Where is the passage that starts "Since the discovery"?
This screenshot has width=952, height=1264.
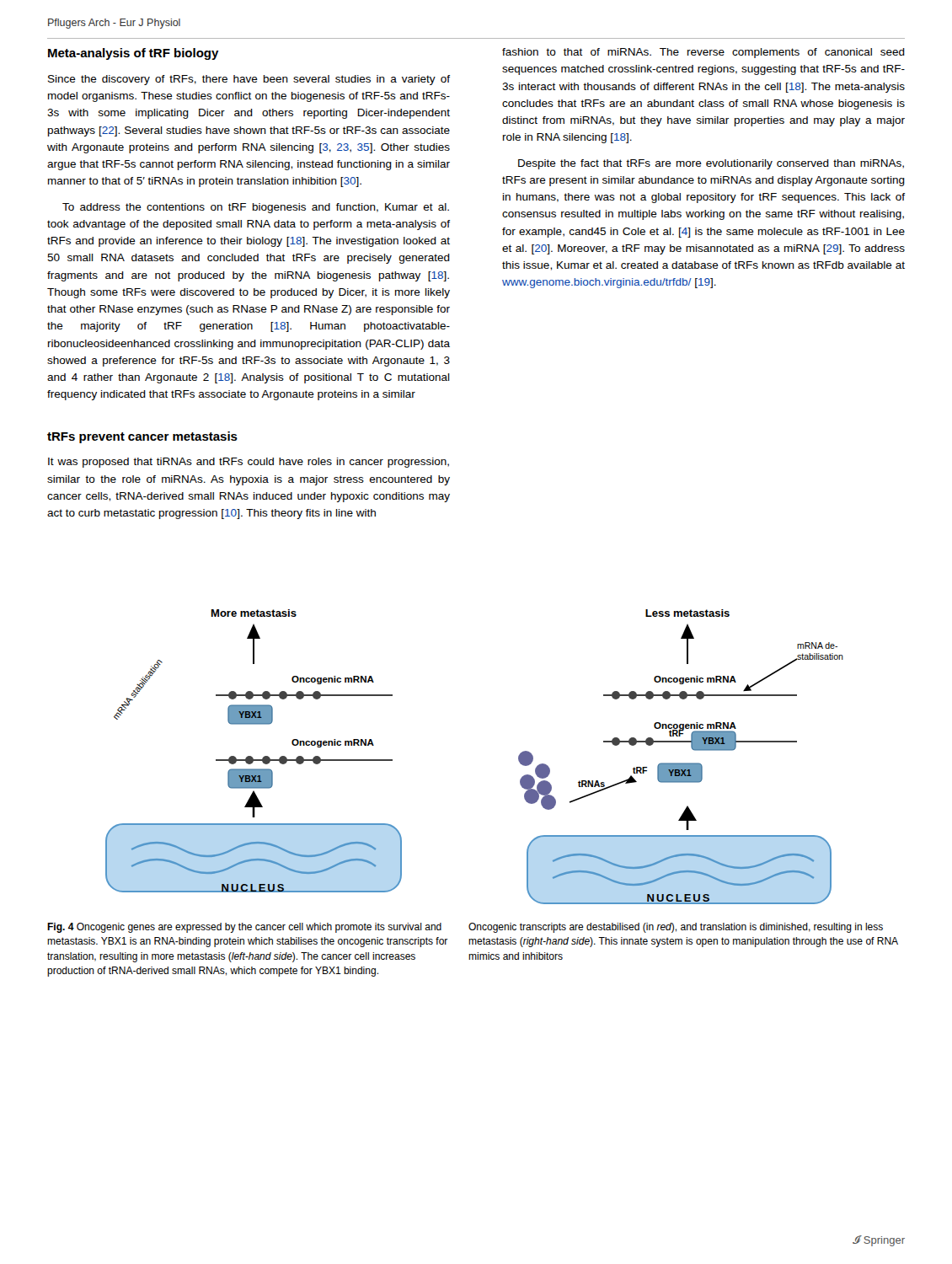[249, 237]
